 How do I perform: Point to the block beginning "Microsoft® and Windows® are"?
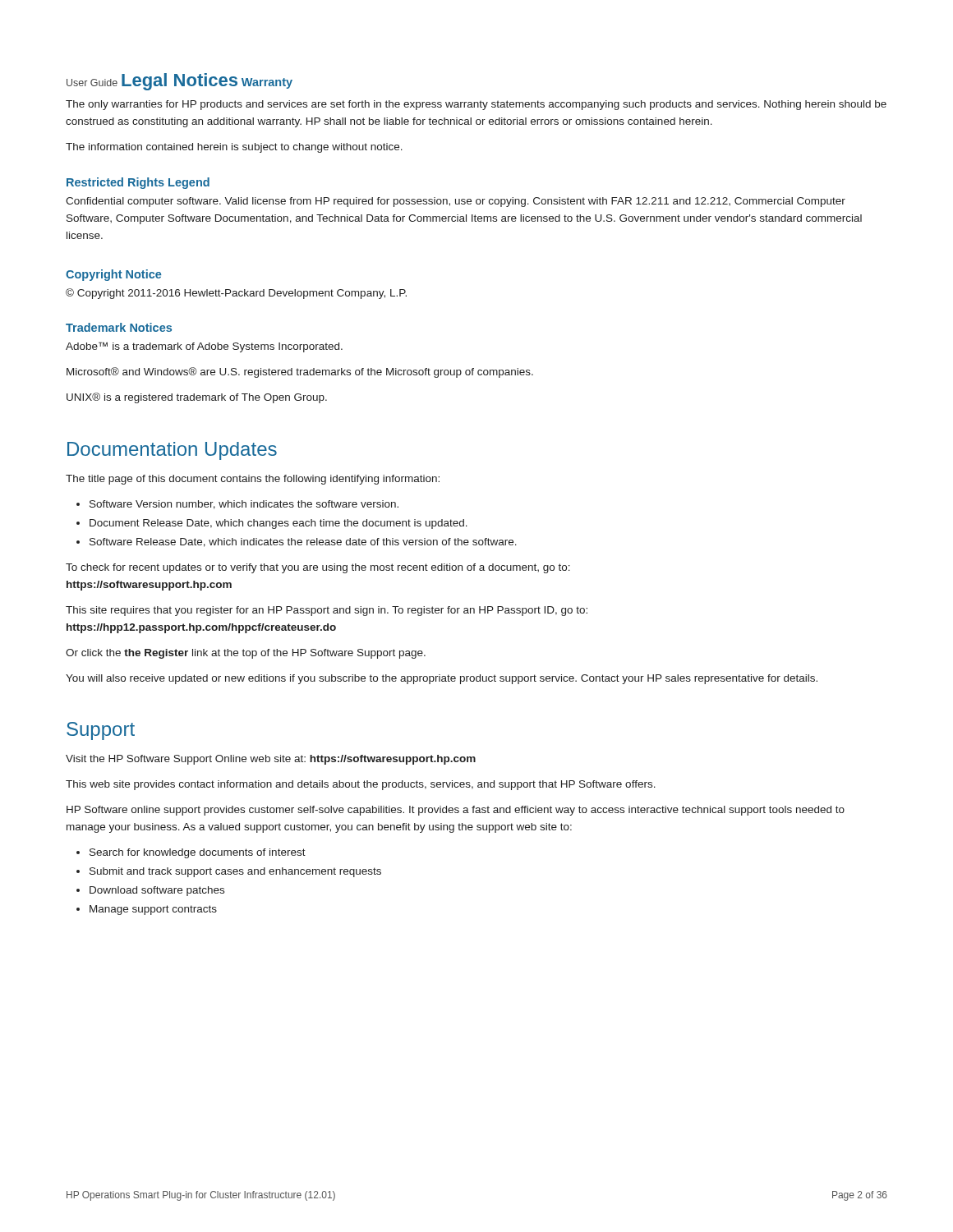click(x=300, y=372)
